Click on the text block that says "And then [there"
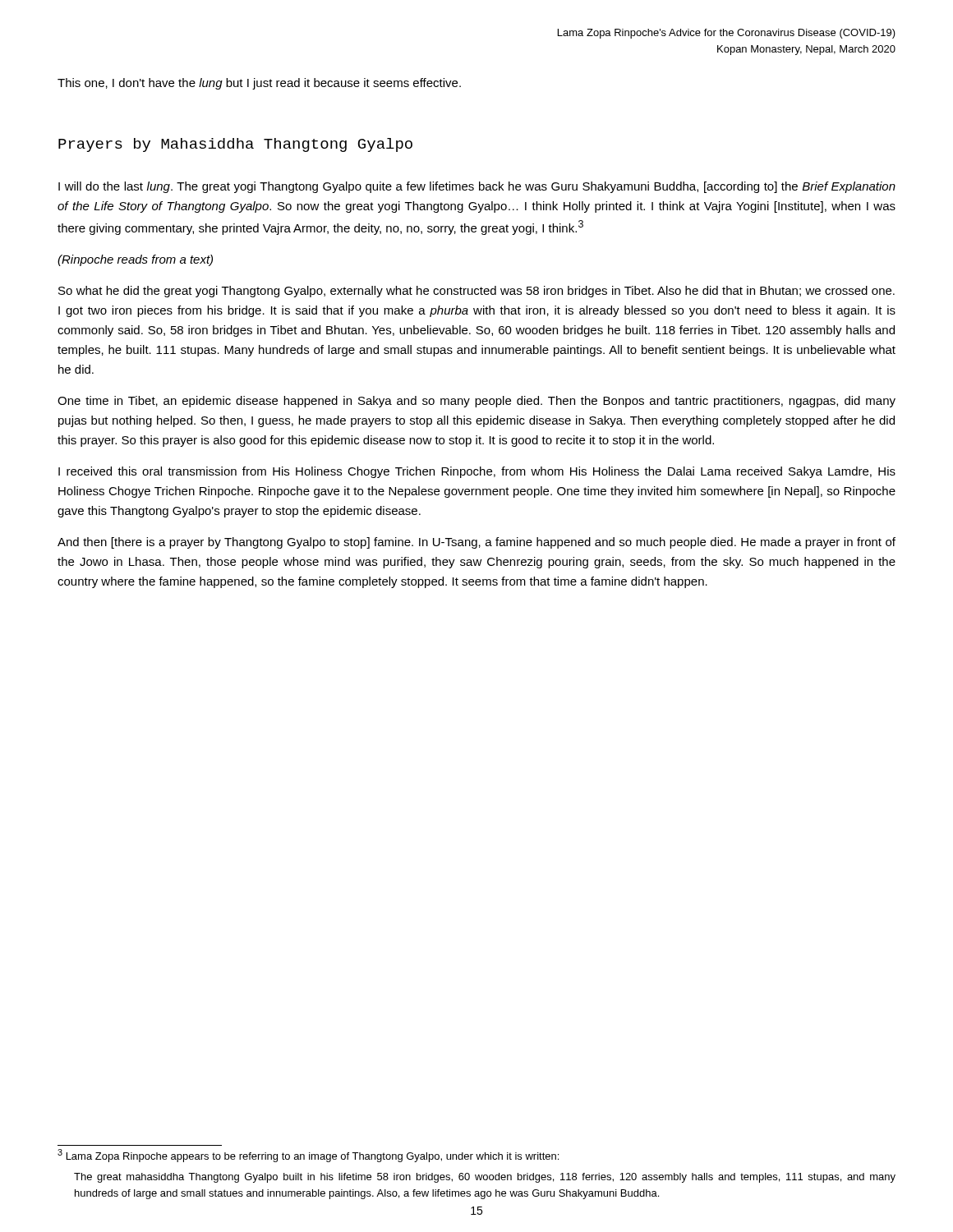This screenshot has height=1232, width=953. 476,562
